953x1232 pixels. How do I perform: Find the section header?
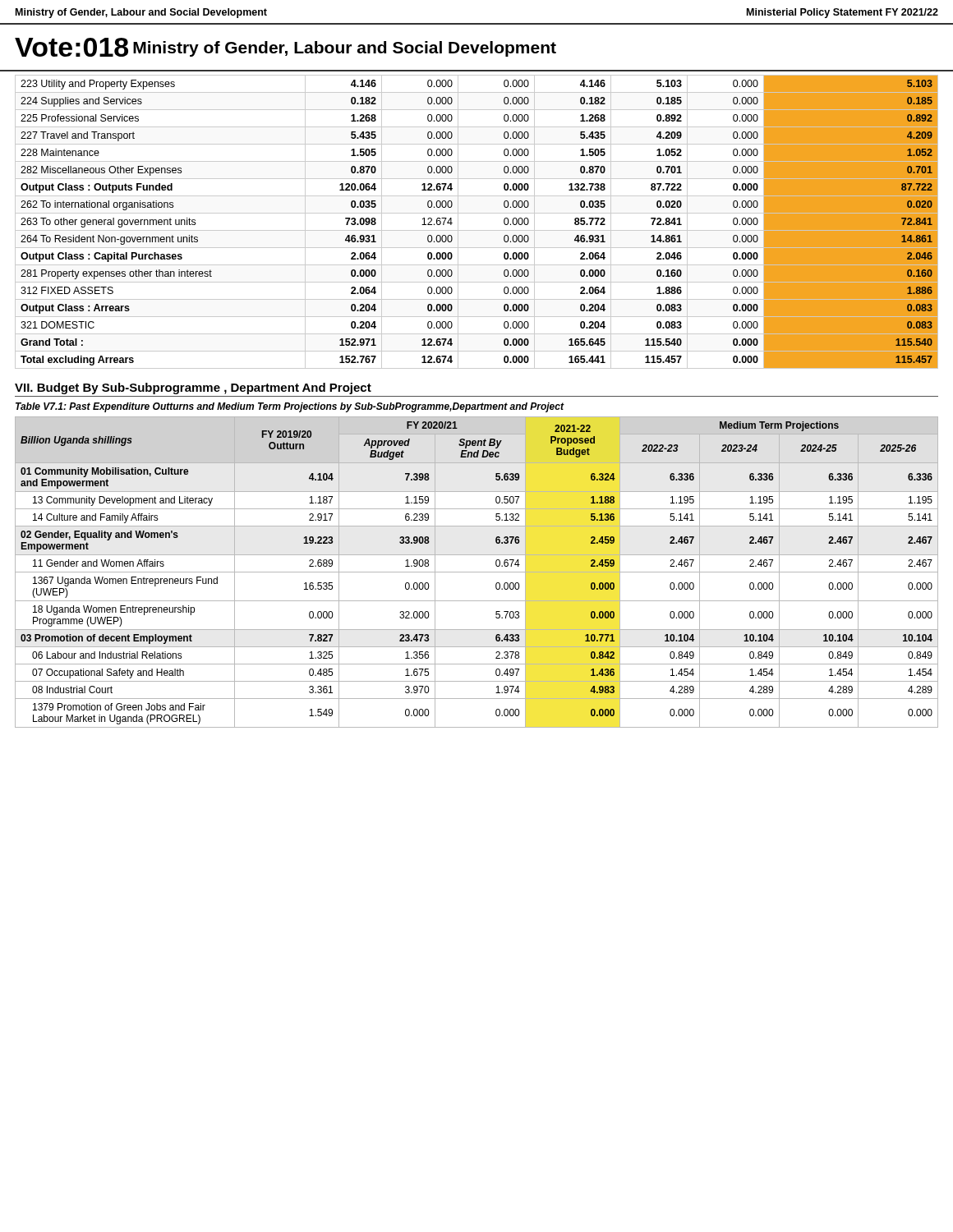[193, 387]
